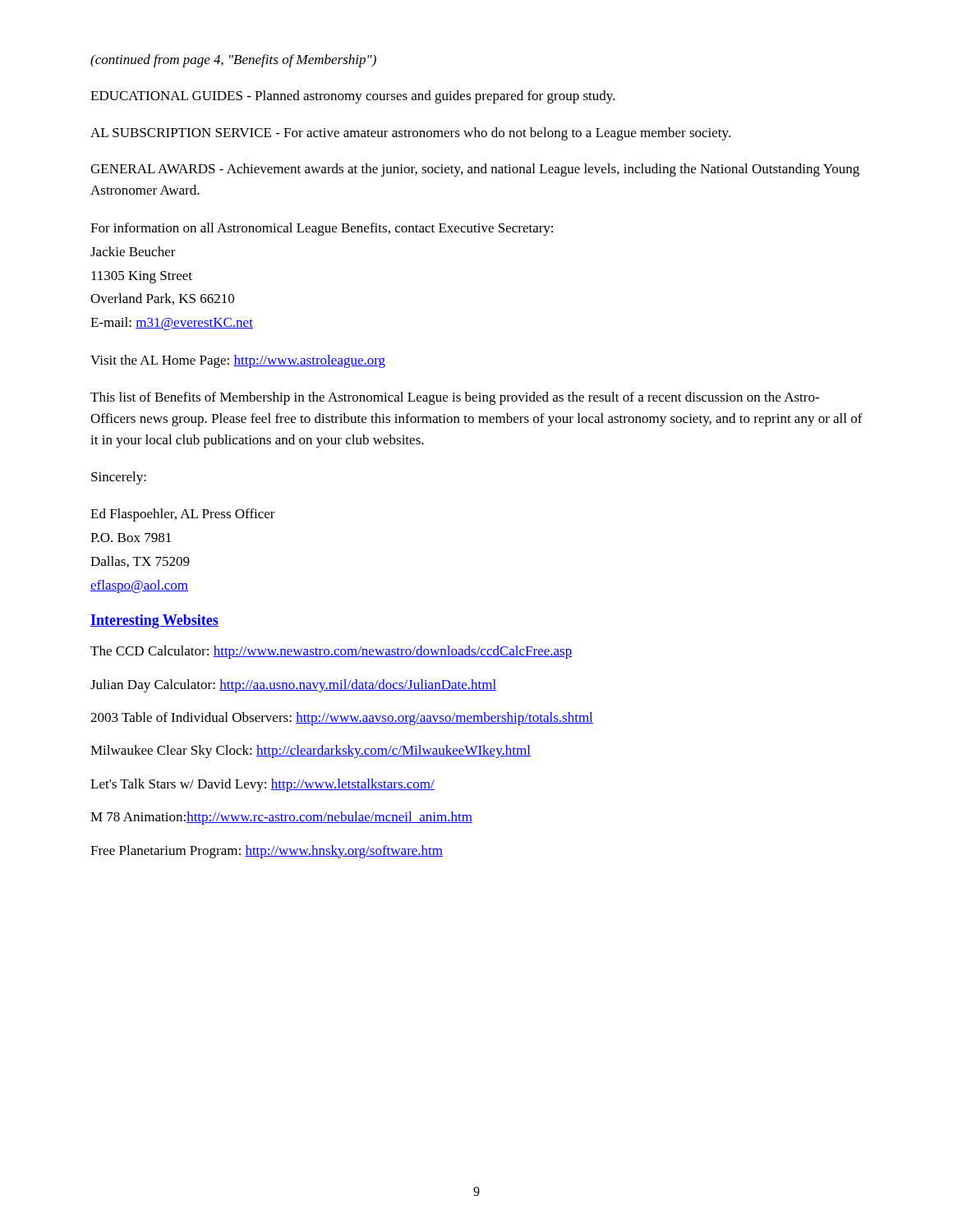The height and width of the screenshot is (1232, 953).
Task: Click on the text block with the text "AL SUBSCRIPTION SERVICE - For"
Action: pos(411,132)
